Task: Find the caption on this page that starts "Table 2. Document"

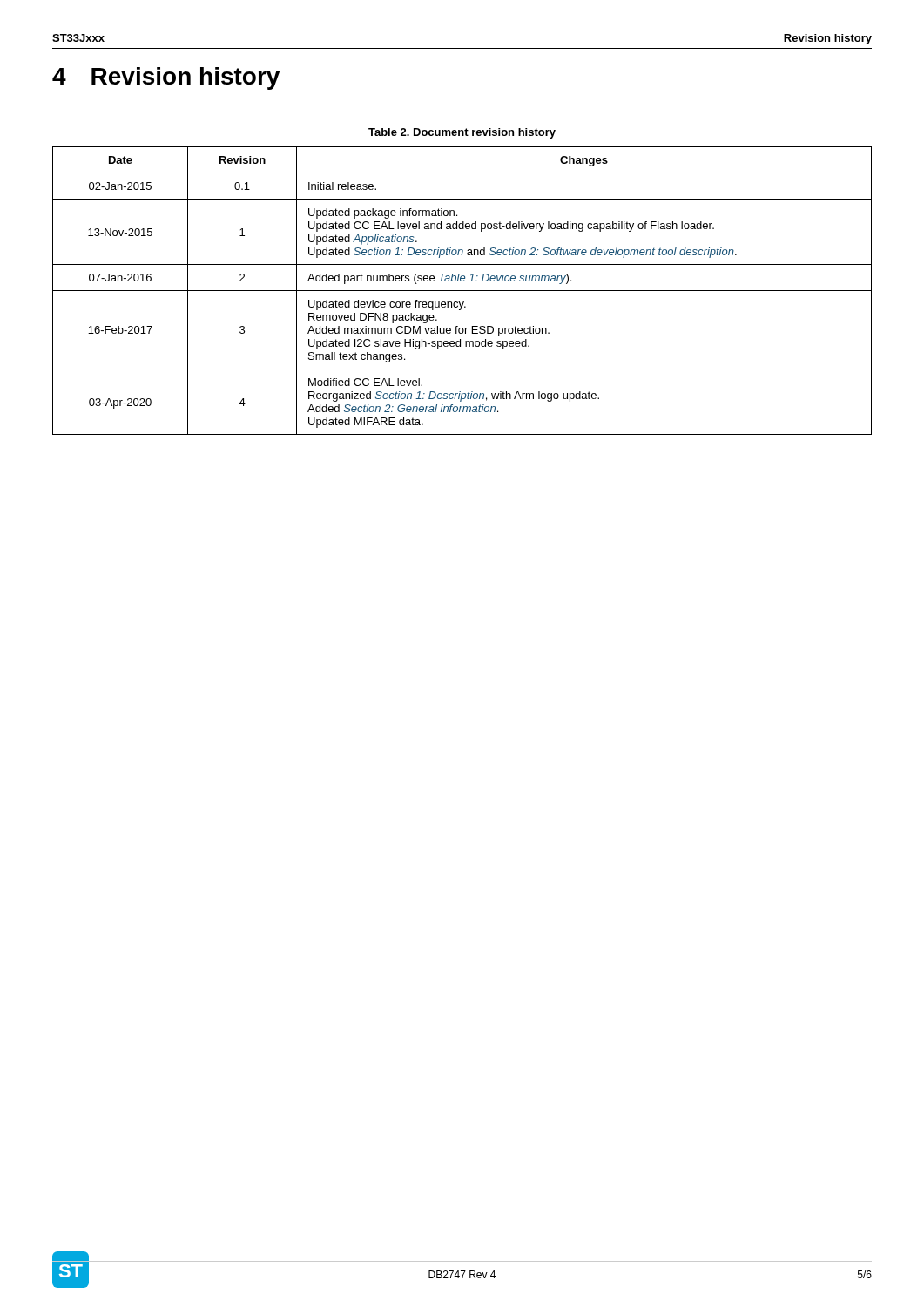Action: pyautogui.click(x=462, y=132)
